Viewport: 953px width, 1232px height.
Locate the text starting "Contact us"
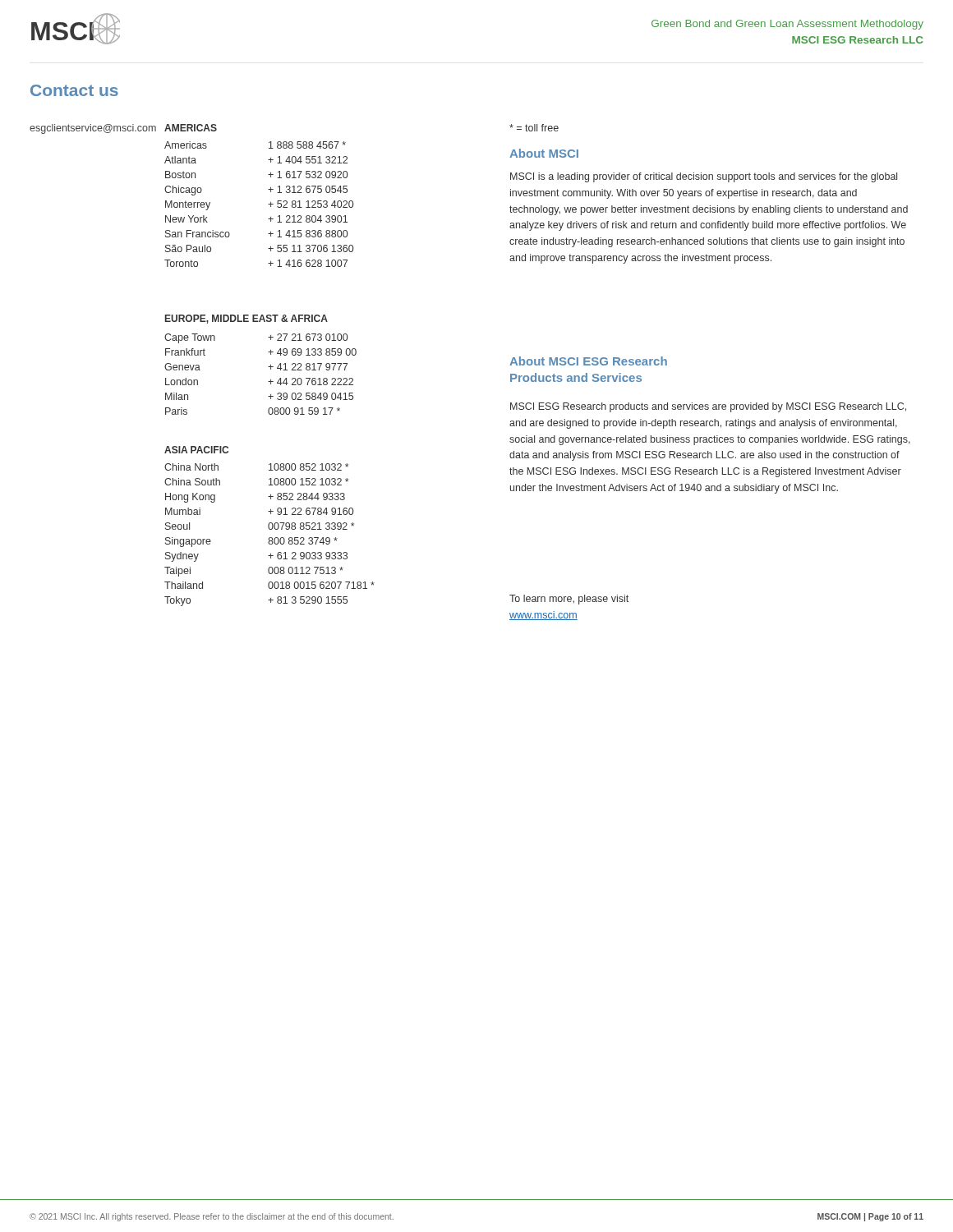coord(74,90)
